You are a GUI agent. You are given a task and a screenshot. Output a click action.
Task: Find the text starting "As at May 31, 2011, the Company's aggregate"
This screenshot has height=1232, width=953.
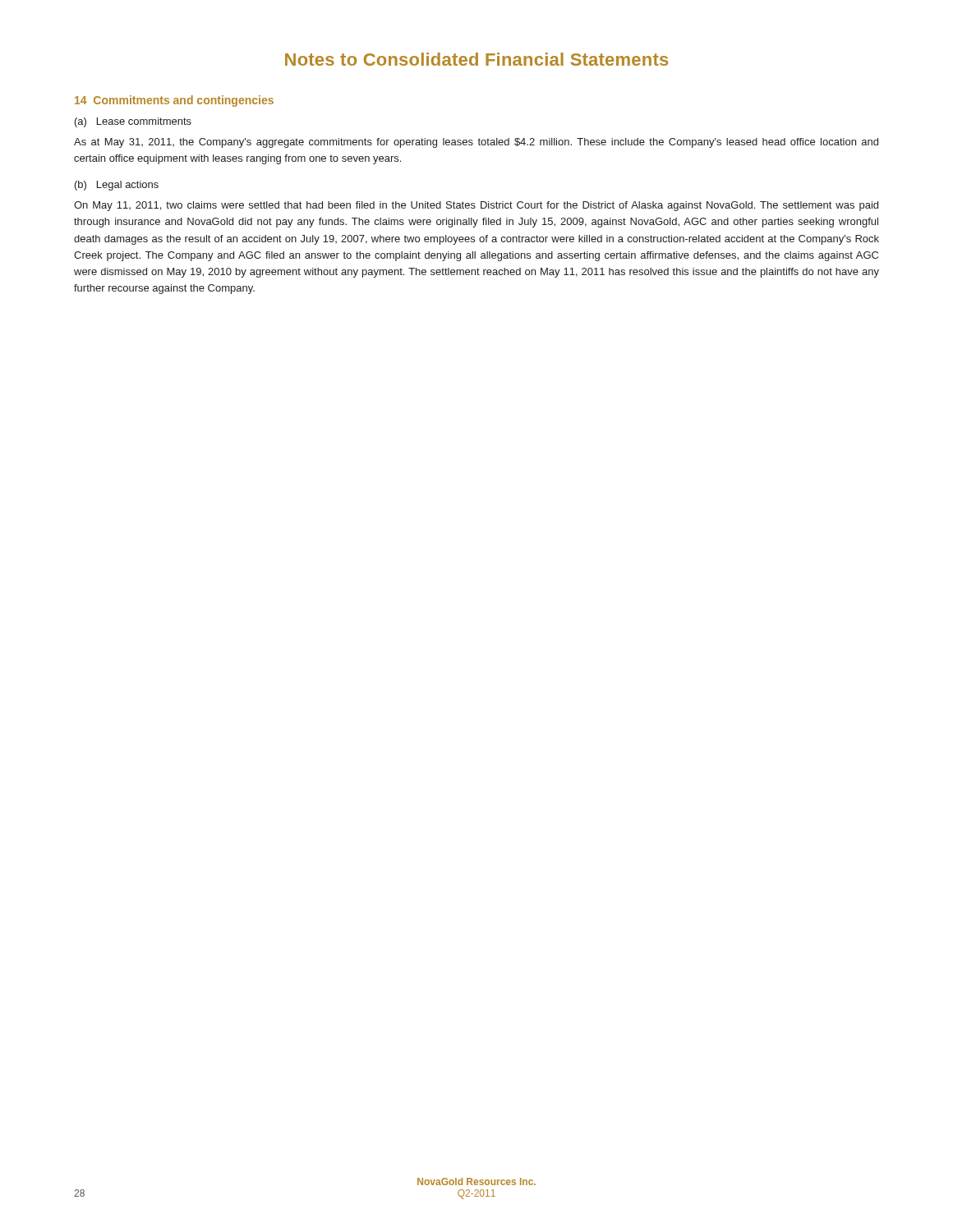(x=476, y=150)
